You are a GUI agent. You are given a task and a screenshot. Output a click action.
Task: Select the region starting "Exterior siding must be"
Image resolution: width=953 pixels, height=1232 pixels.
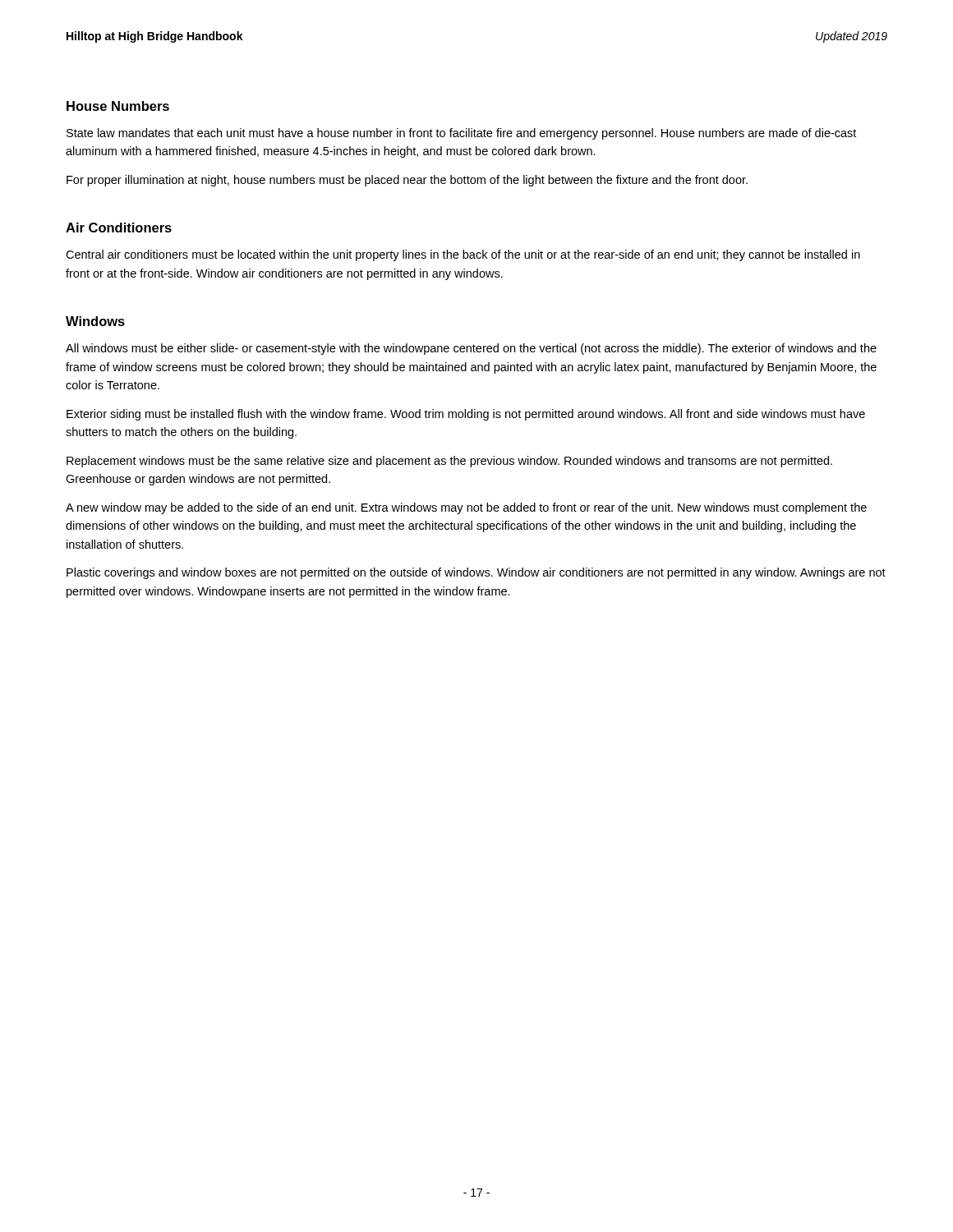coord(466,423)
